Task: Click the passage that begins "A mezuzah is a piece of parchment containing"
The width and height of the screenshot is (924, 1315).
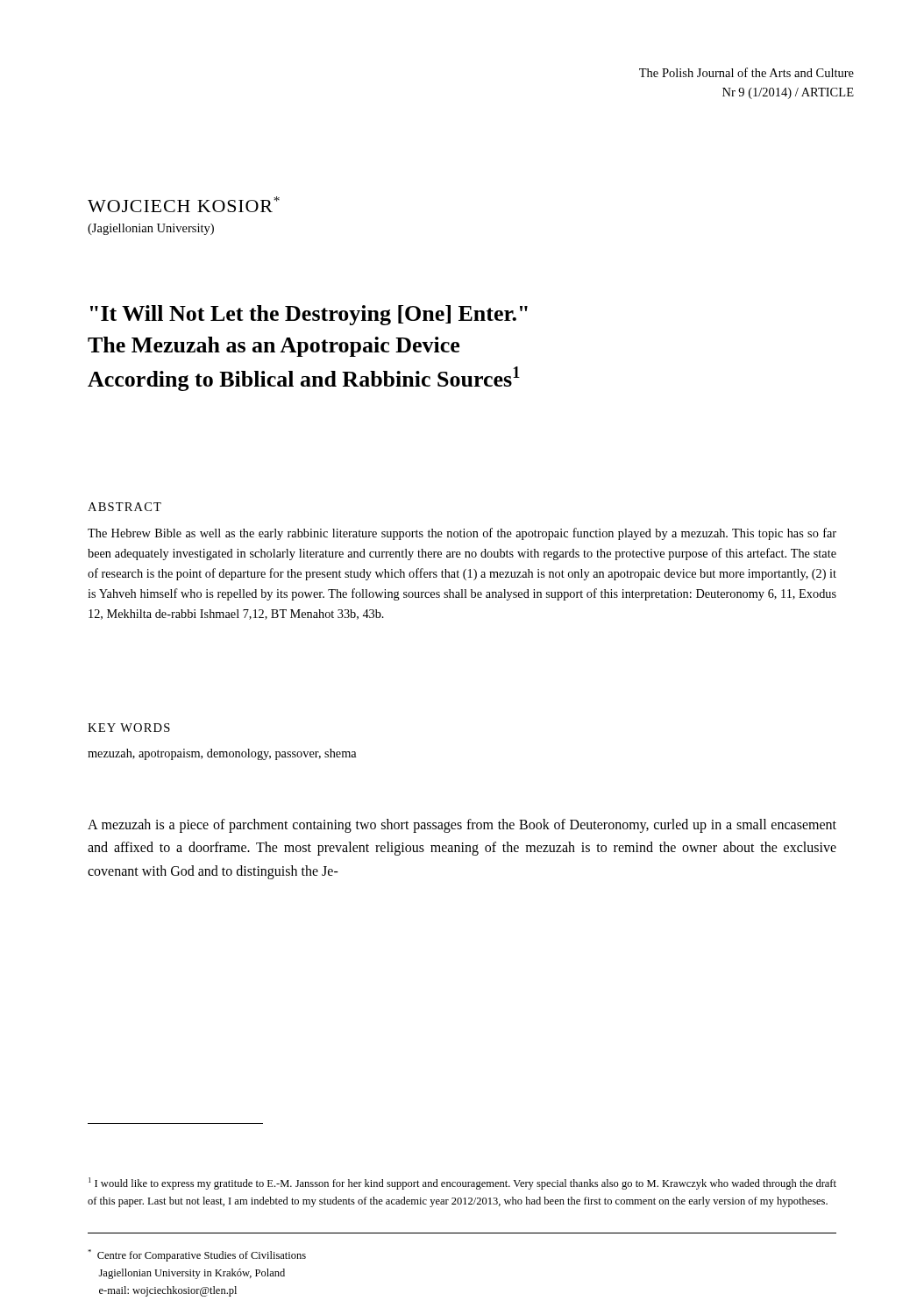Action: pyautogui.click(x=462, y=848)
